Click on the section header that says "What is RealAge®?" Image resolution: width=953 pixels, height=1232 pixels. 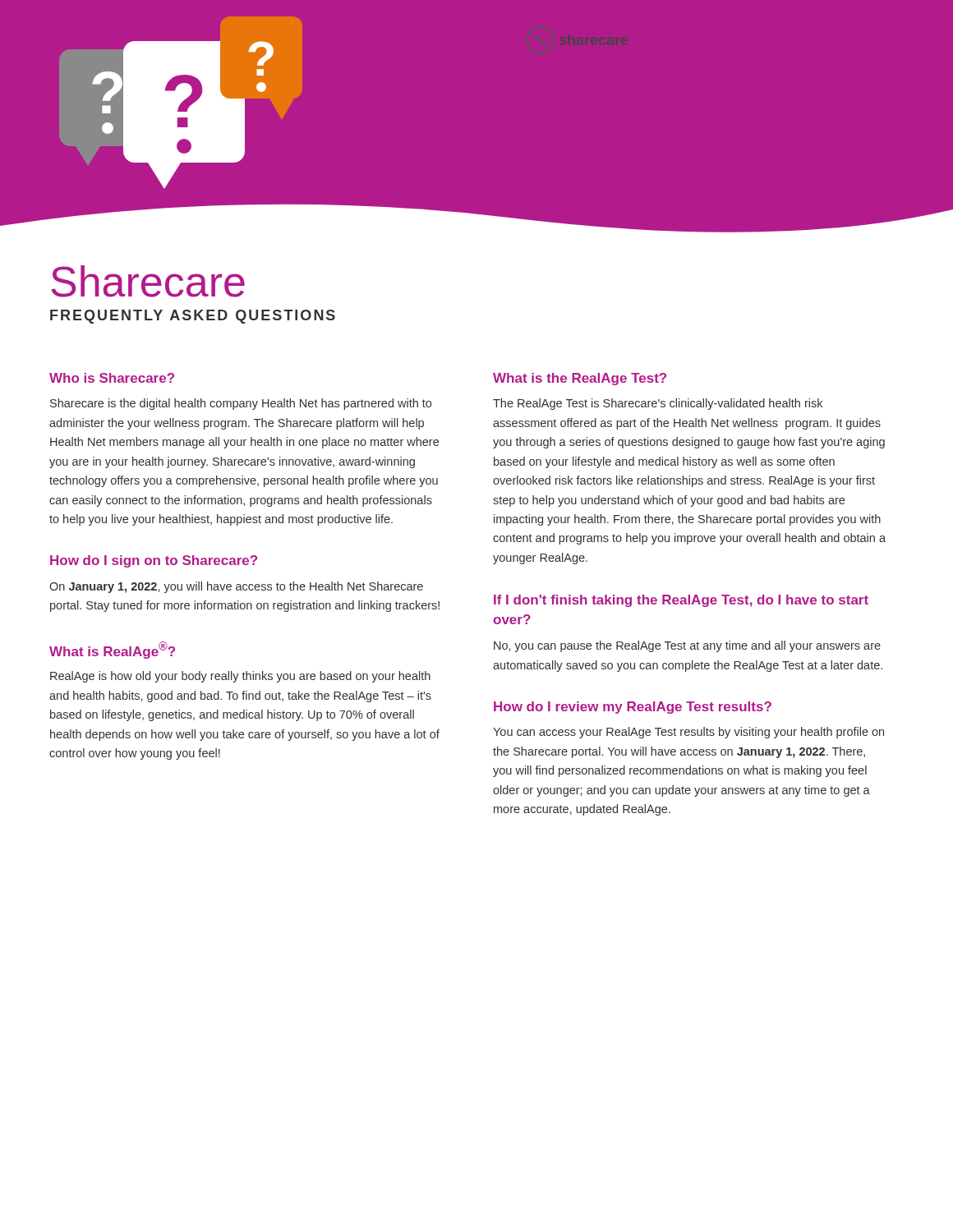112,650
